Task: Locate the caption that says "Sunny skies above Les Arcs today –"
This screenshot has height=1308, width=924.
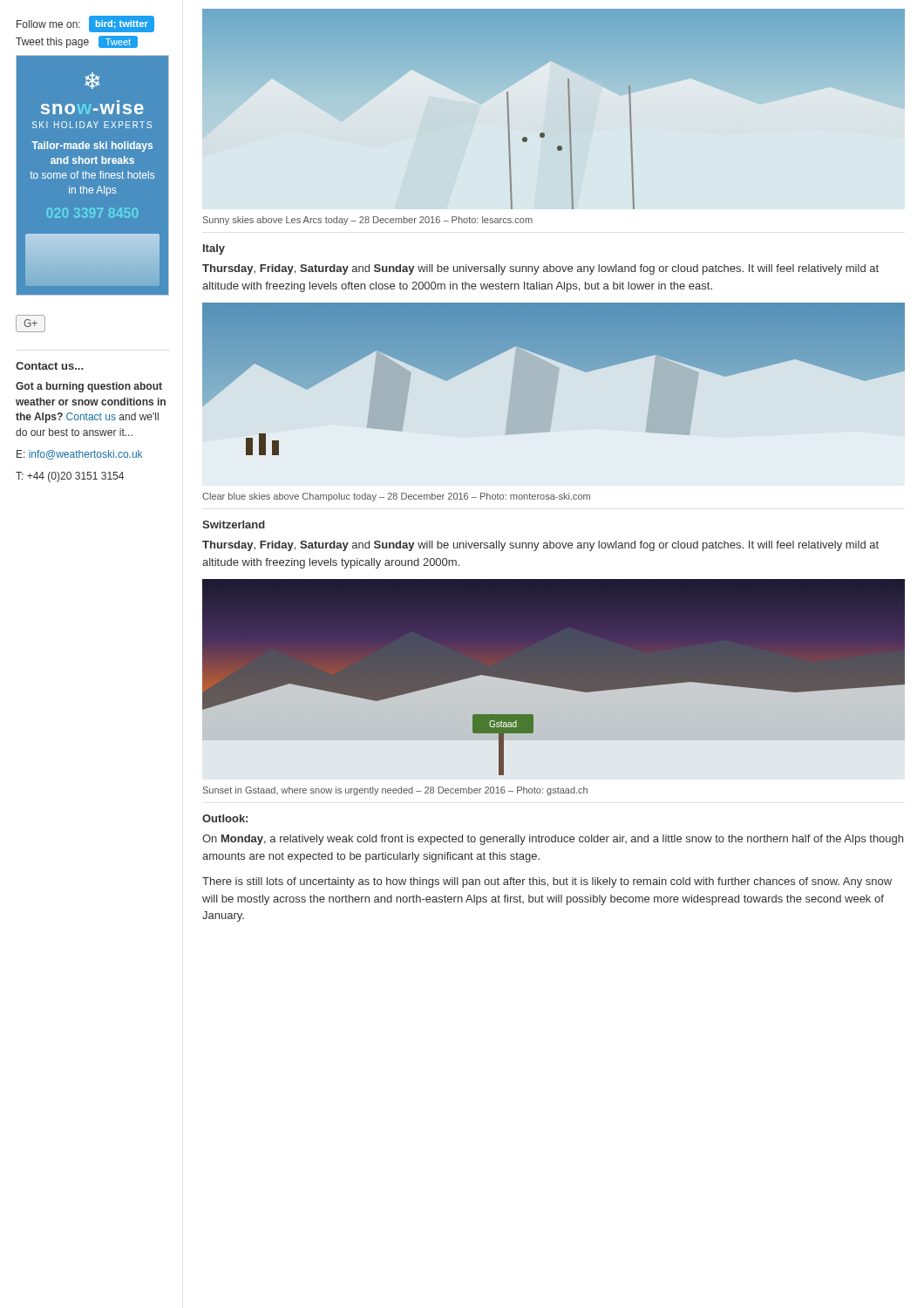Action: coord(367,220)
